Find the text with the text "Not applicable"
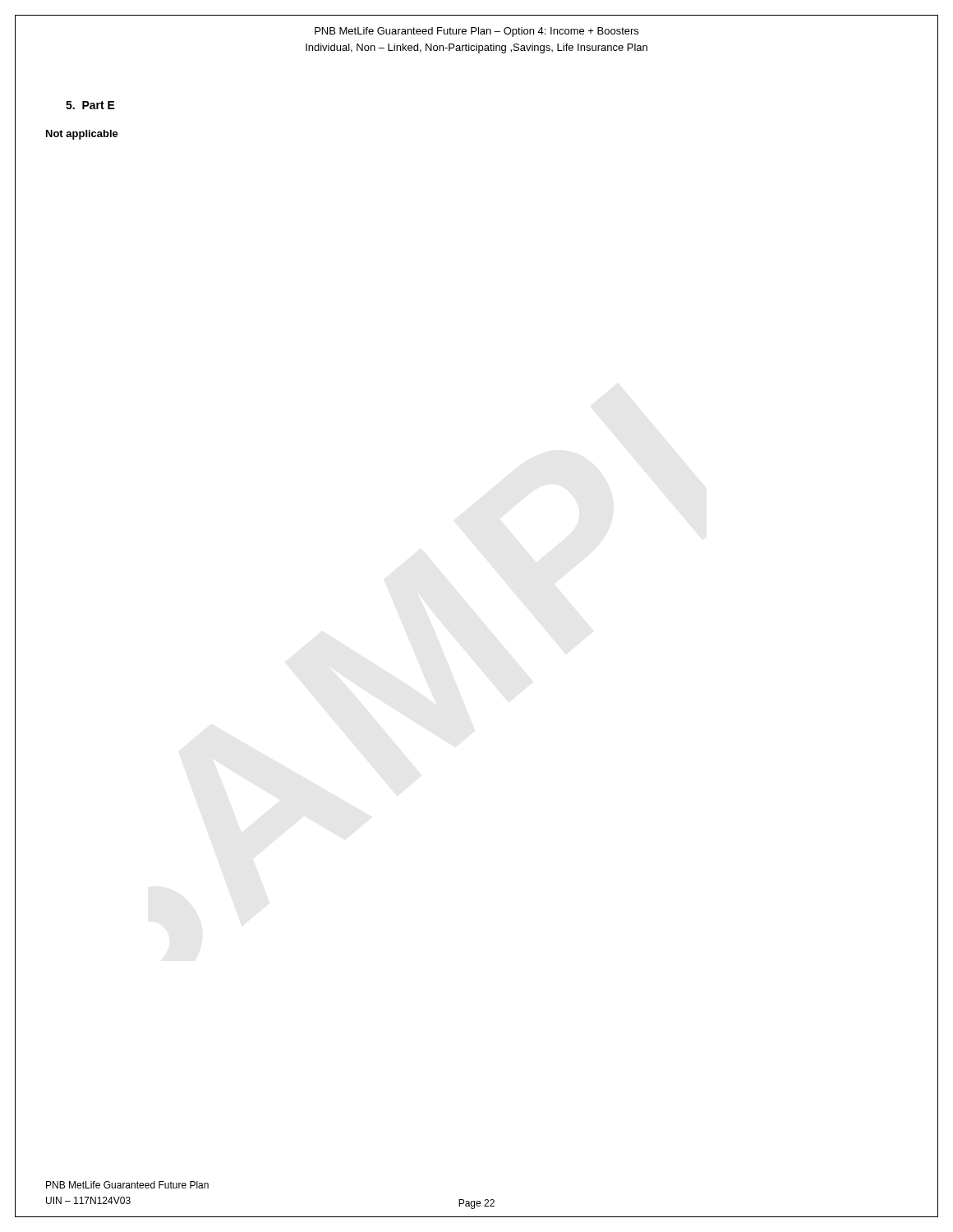 [82, 133]
